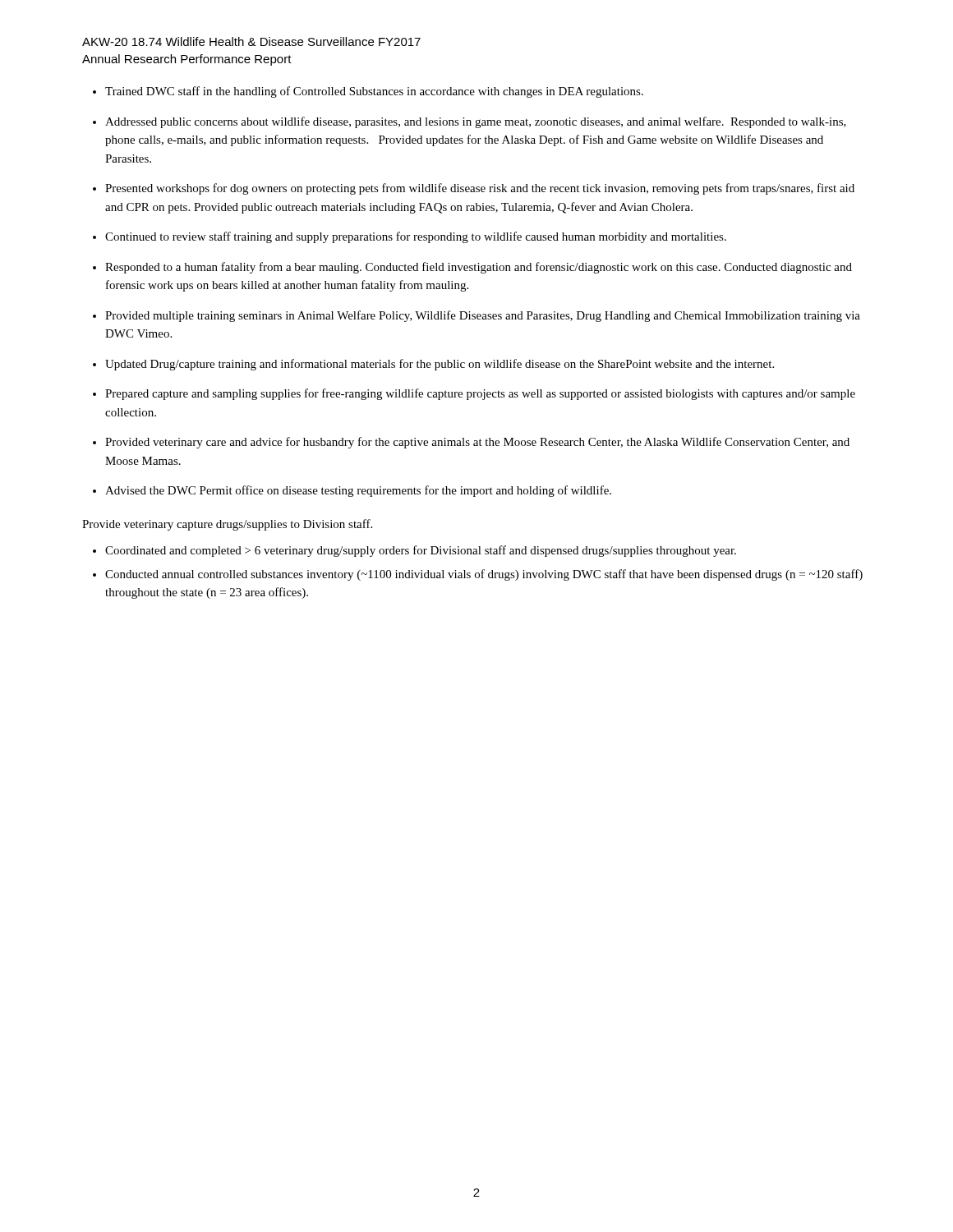Where is the passage that starts "Advised the DWC Permit office"?

pyautogui.click(x=359, y=490)
